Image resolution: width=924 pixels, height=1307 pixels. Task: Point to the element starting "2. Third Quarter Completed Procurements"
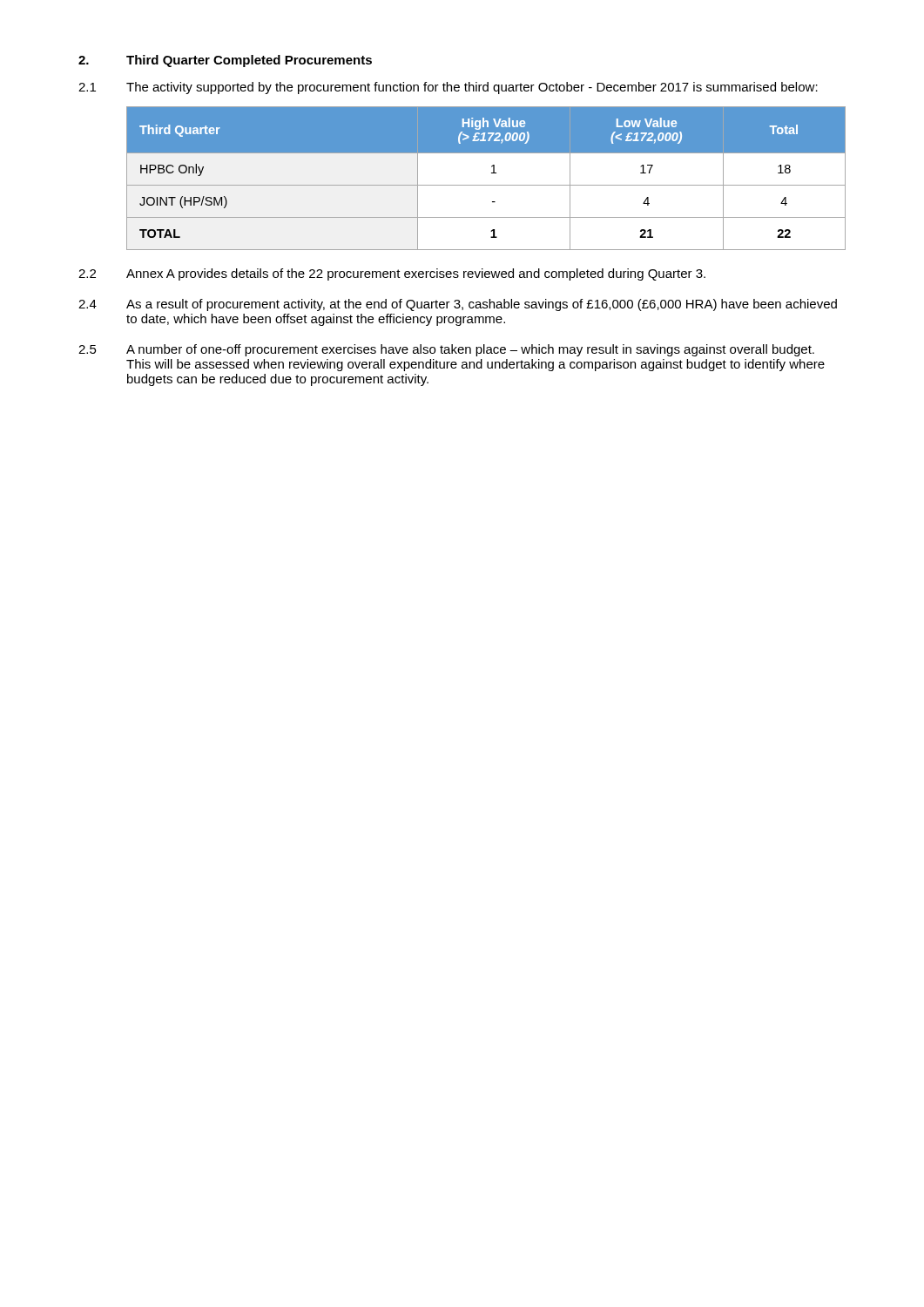(225, 60)
